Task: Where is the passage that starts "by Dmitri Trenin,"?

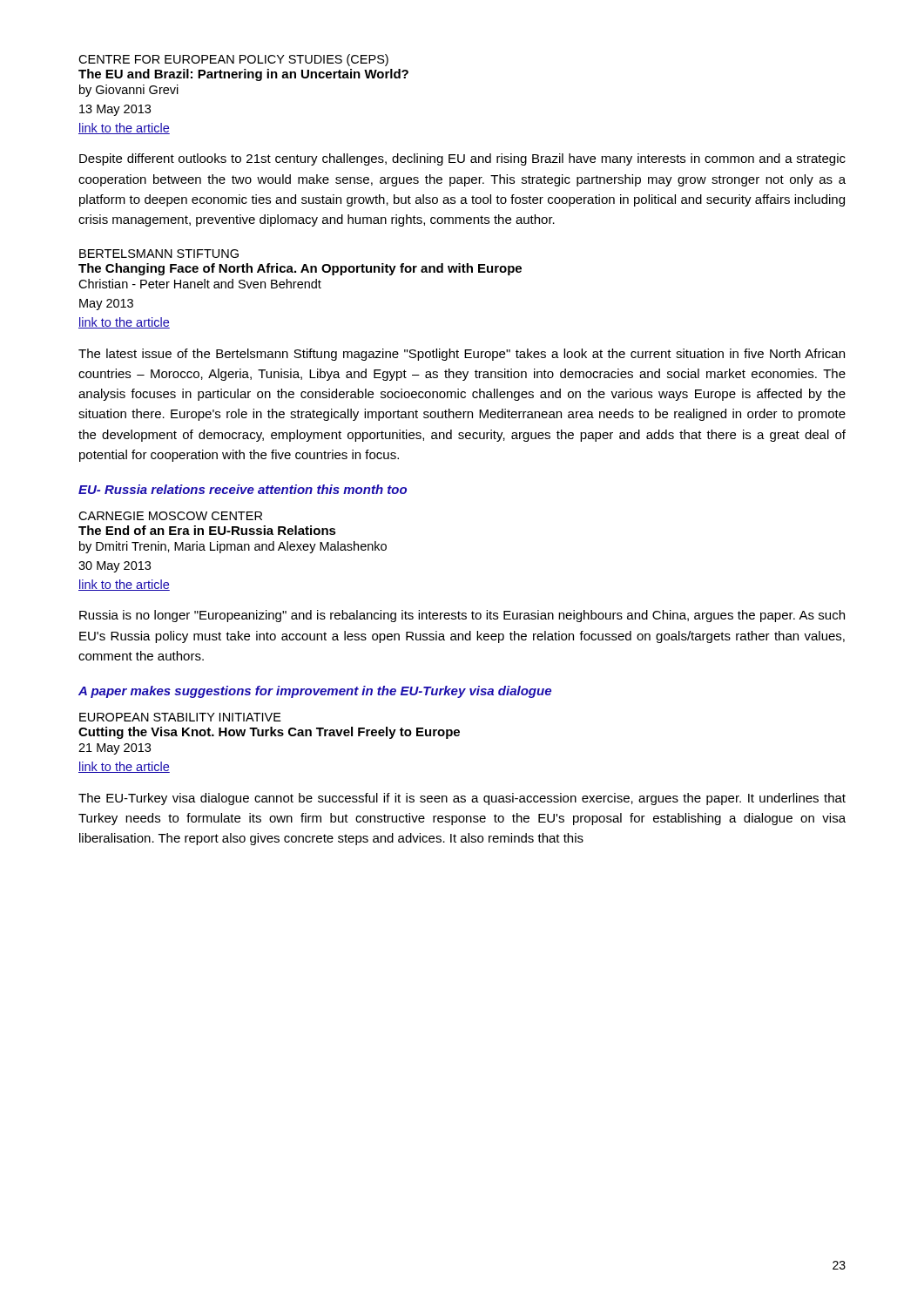Action: [x=233, y=547]
